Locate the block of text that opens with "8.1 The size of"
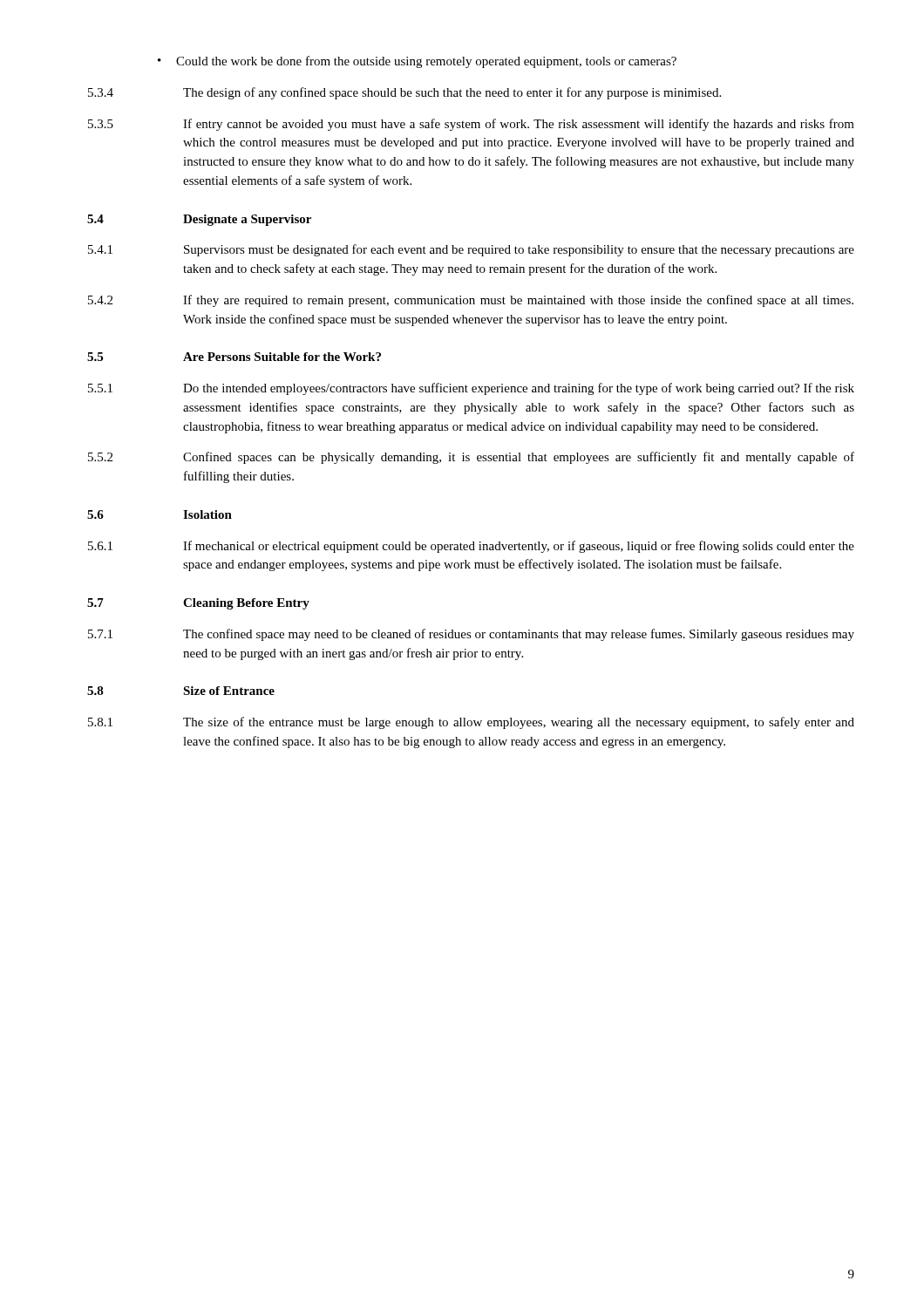Screen dimensions: 1308x924 471,732
